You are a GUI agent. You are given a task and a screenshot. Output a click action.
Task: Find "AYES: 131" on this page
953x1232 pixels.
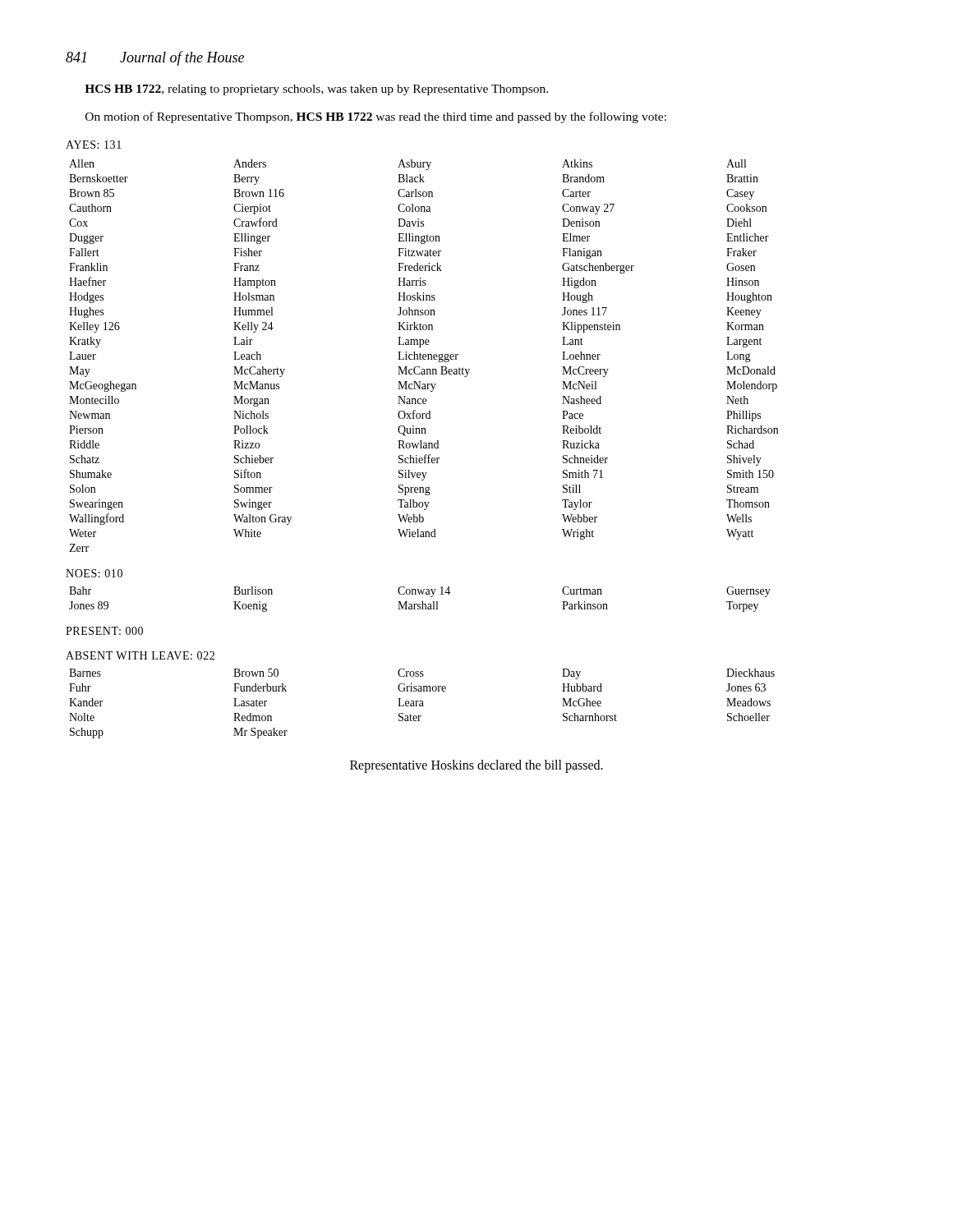(x=94, y=145)
